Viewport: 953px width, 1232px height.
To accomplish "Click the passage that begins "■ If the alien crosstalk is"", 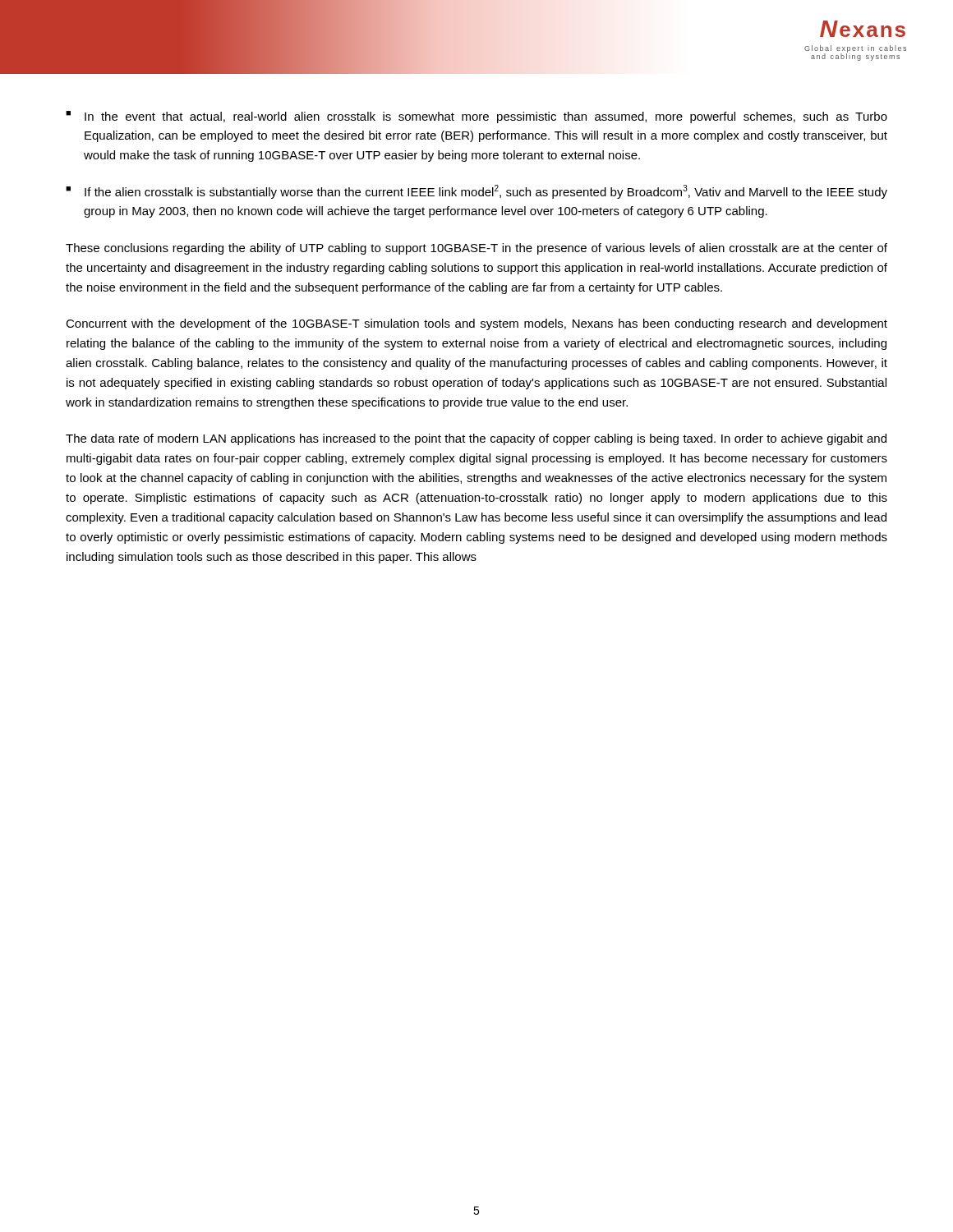I will [x=476, y=201].
